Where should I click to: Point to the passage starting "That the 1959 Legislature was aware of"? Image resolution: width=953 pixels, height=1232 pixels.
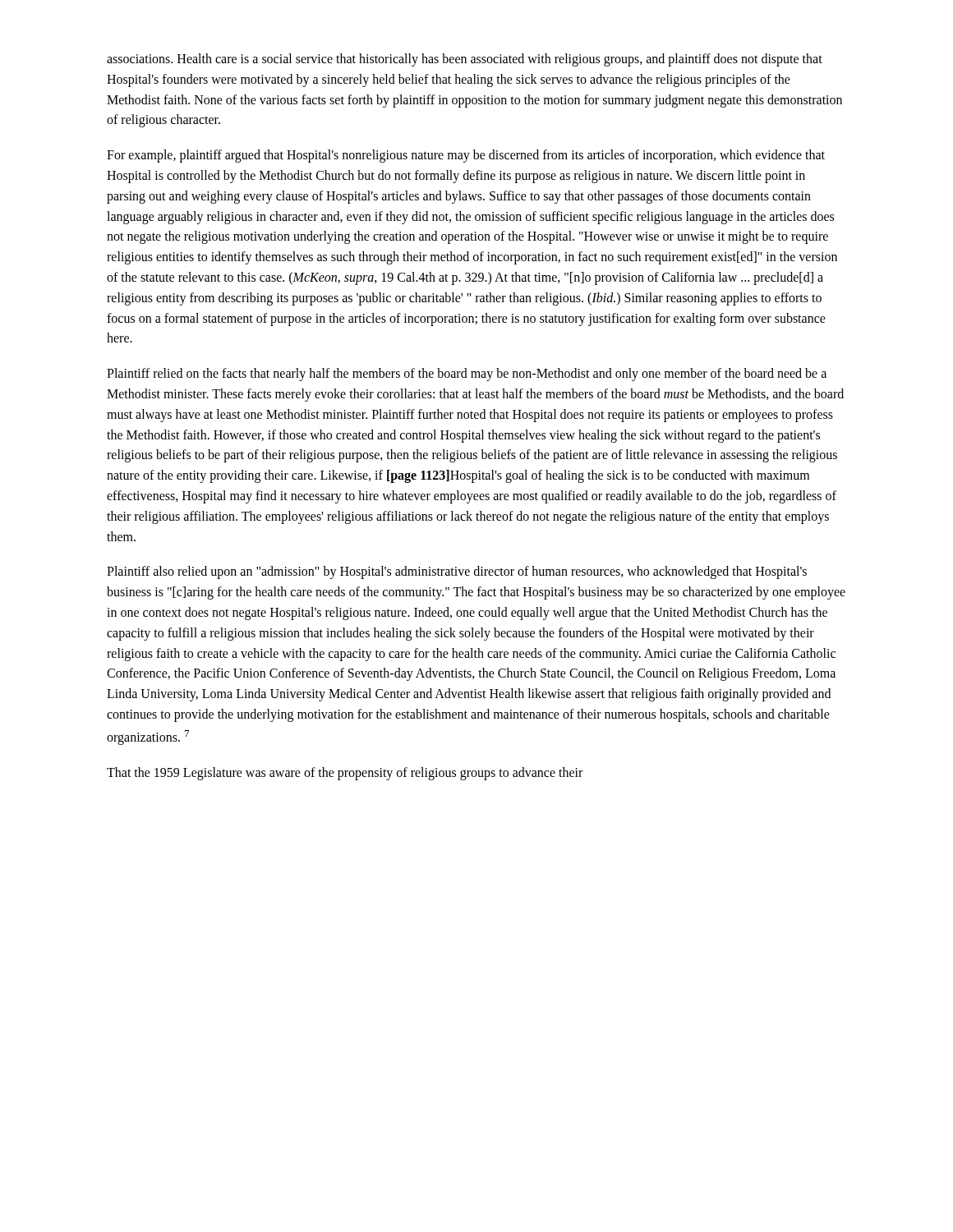(x=345, y=772)
